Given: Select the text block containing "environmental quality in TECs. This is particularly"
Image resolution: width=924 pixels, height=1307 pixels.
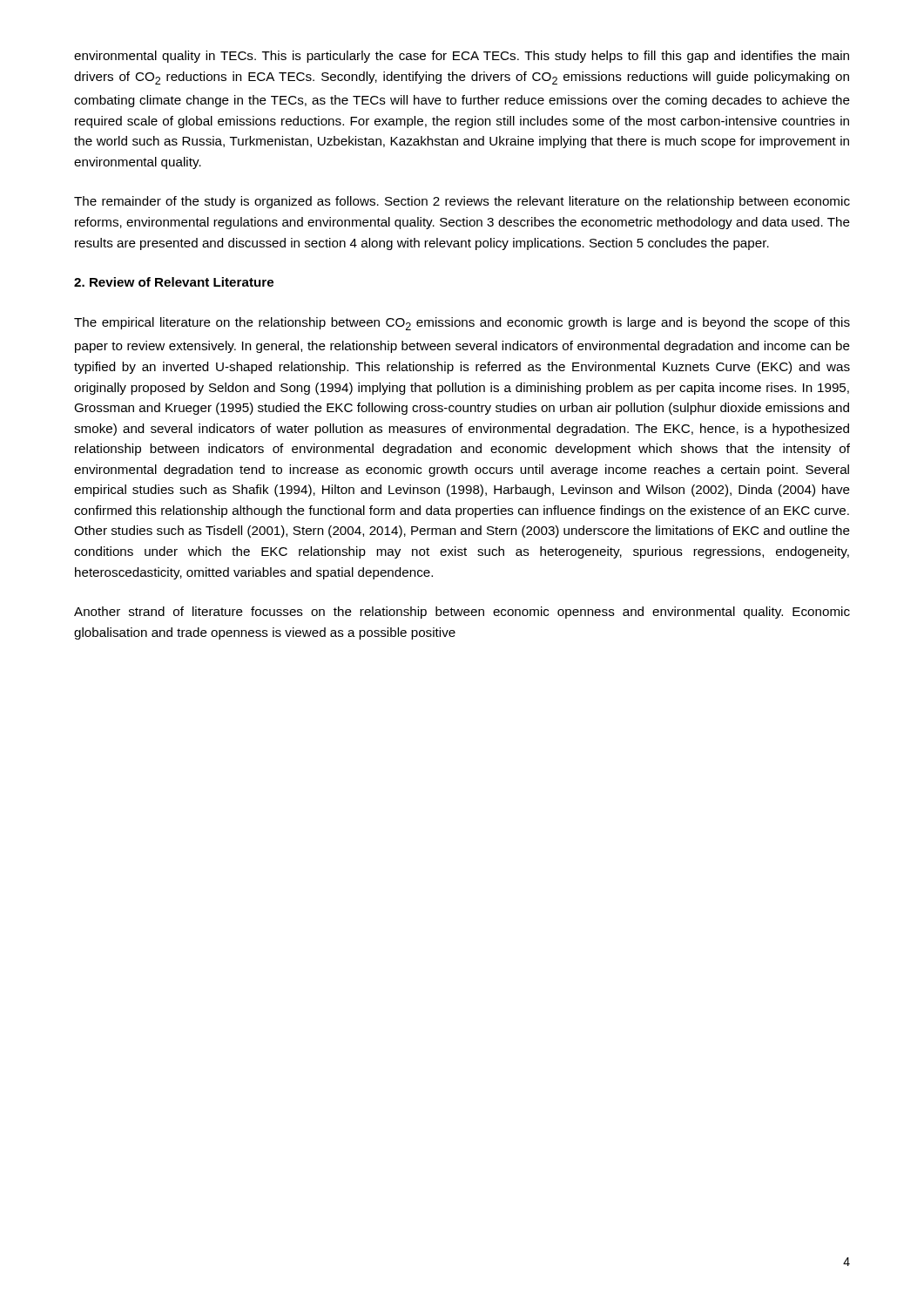Looking at the screenshot, I should click(x=462, y=109).
